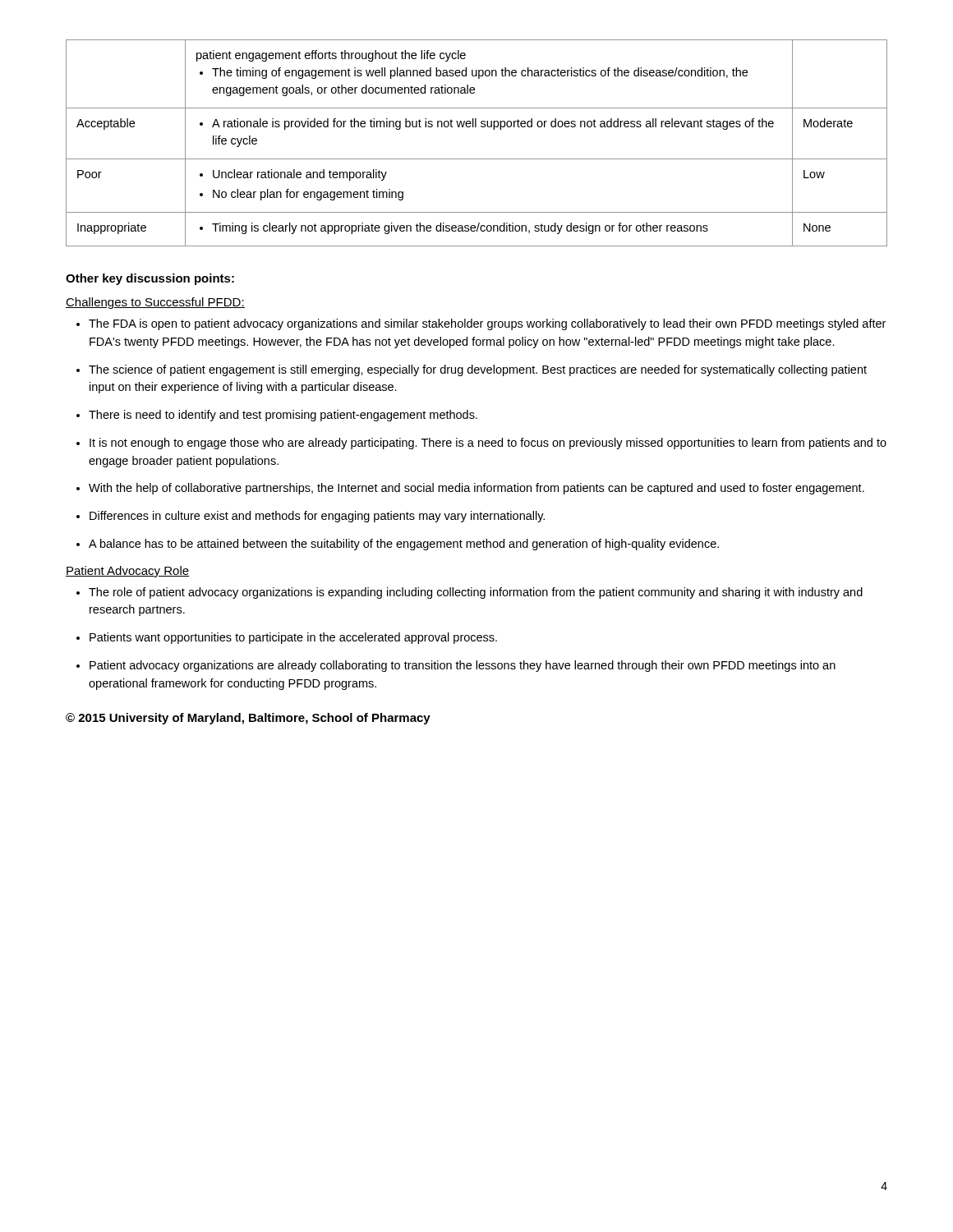
Task: Find the block on this page that starts "Differences in culture exist and methods for engaging"
Action: click(x=476, y=517)
